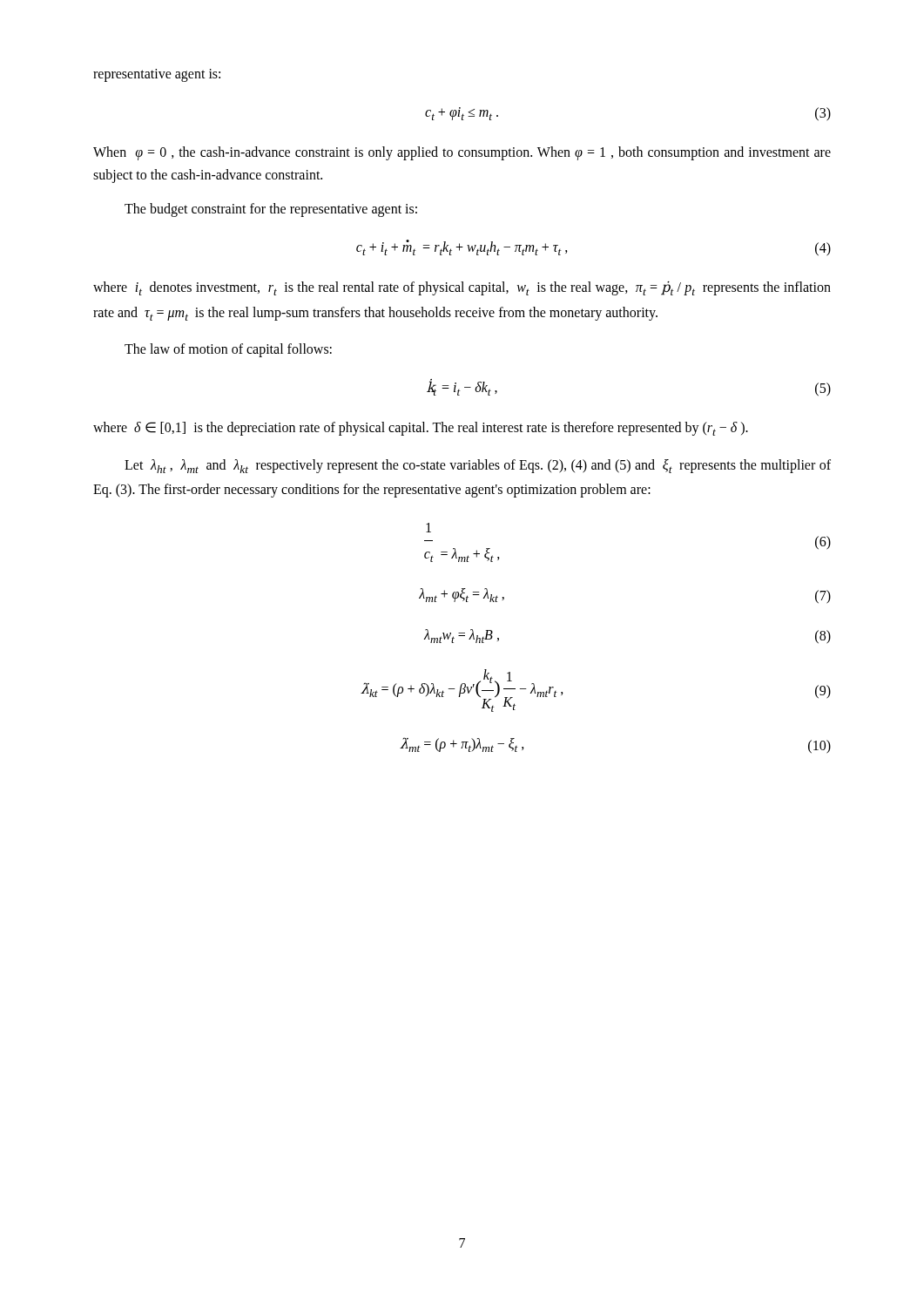Click on the text block starting "k̇t = it"
This screenshot has height=1307, width=924.
click(x=462, y=389)
